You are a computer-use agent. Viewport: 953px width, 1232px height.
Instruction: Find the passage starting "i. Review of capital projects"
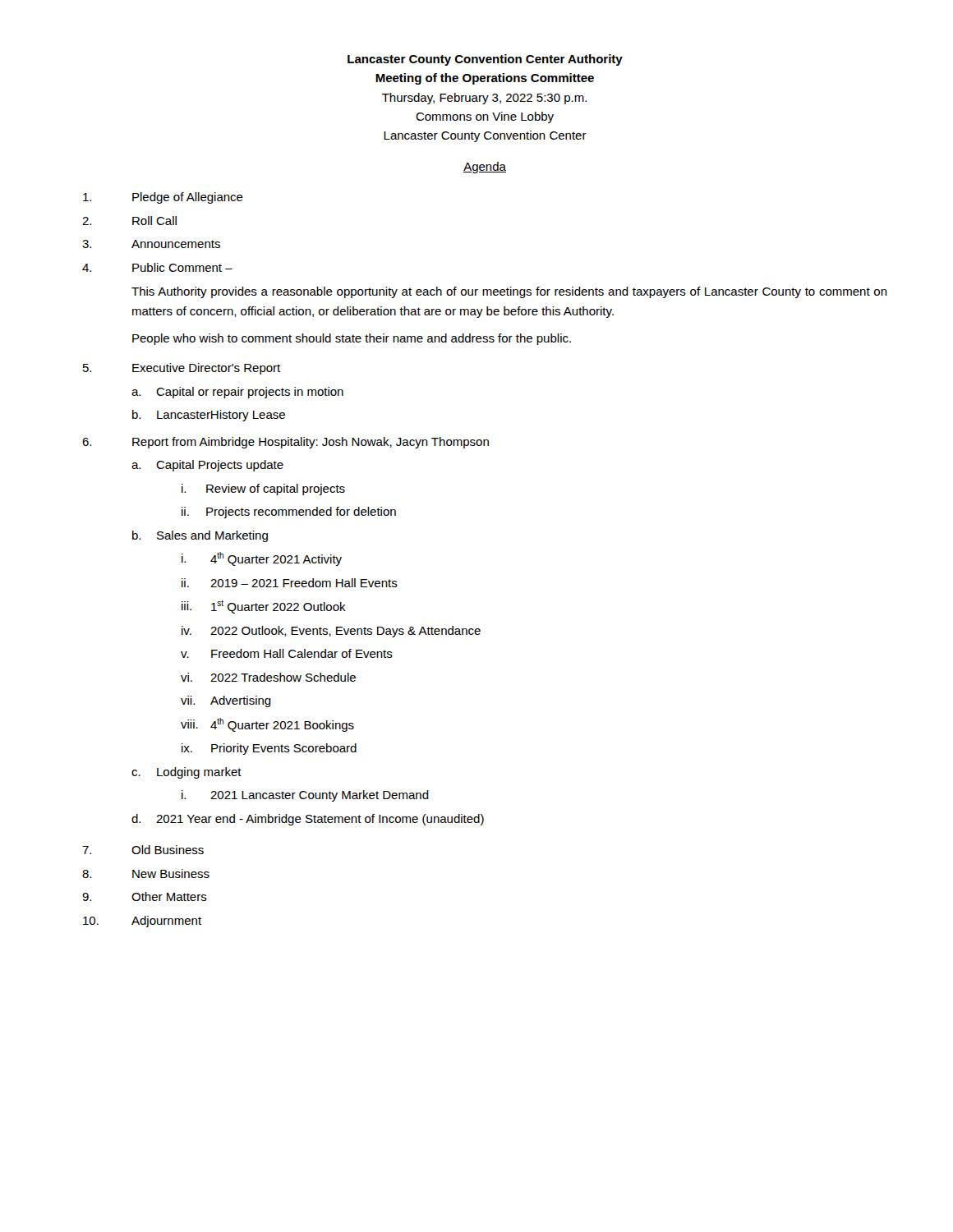tap(263, 488)
